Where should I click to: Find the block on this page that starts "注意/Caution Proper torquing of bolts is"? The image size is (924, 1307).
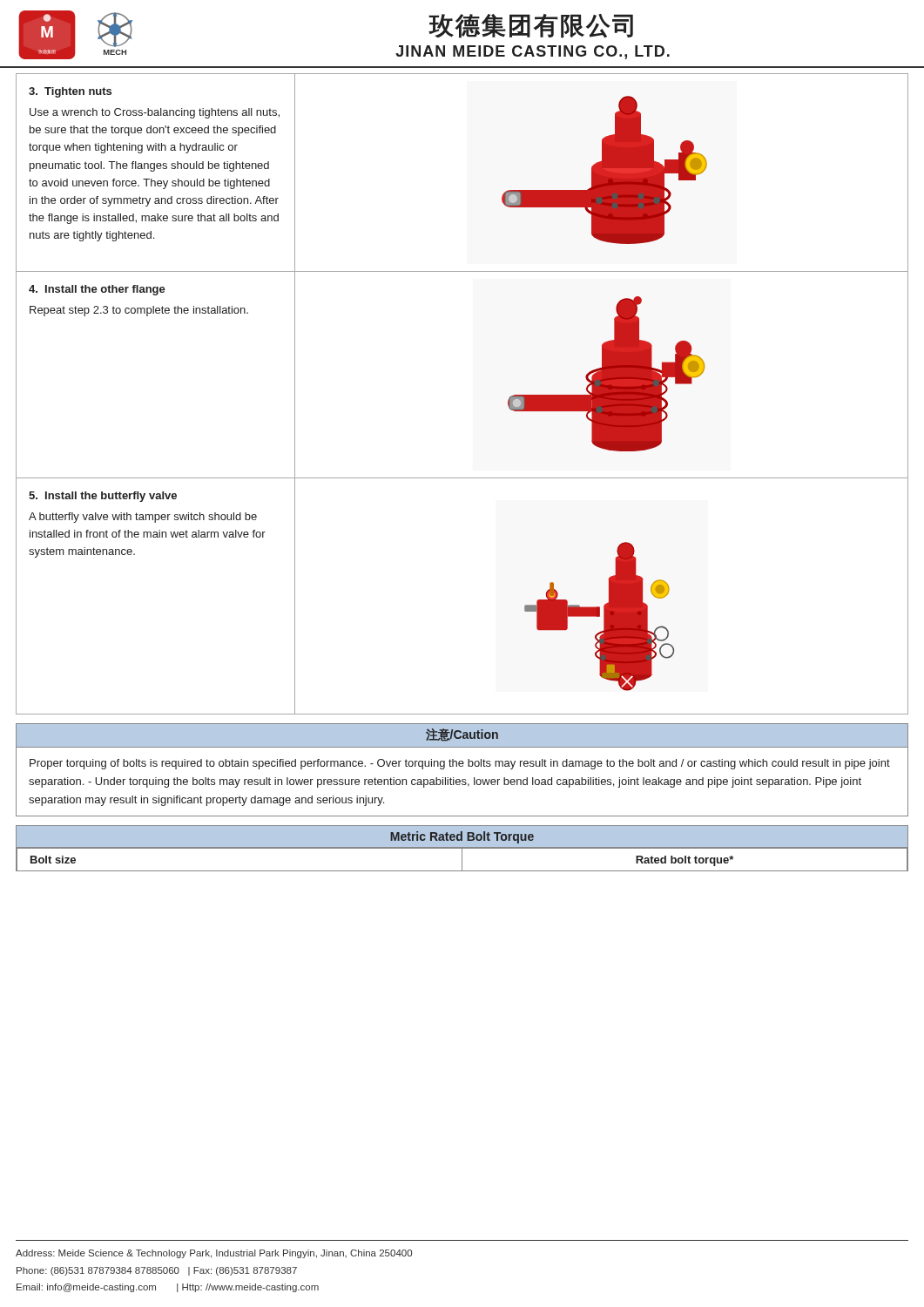(x=462, y=770)
